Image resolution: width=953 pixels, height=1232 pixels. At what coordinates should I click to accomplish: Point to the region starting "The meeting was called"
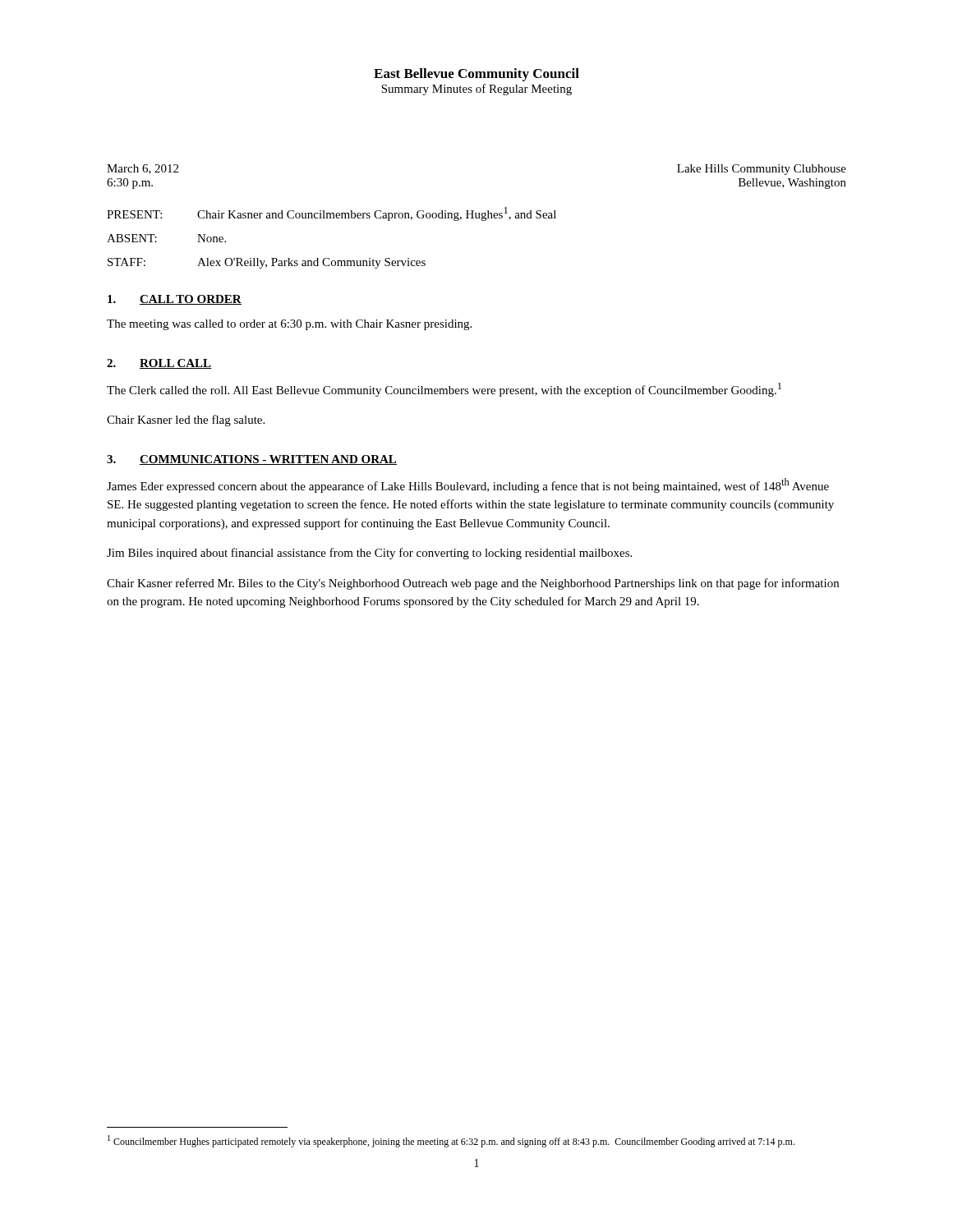click(x=290, y=324)
